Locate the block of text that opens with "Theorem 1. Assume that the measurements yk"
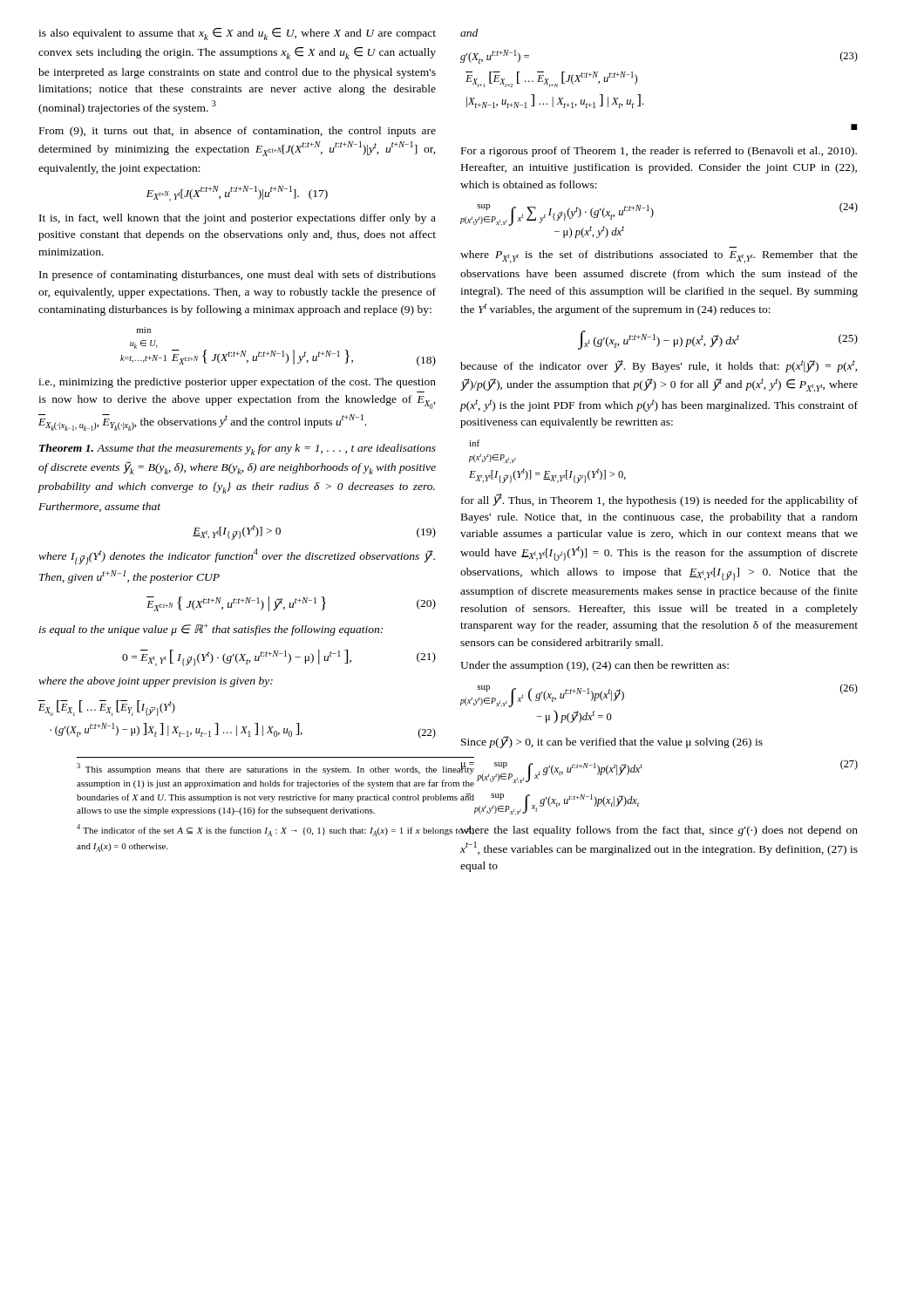Screen dimensions: 1308x924 click(237, 477)
